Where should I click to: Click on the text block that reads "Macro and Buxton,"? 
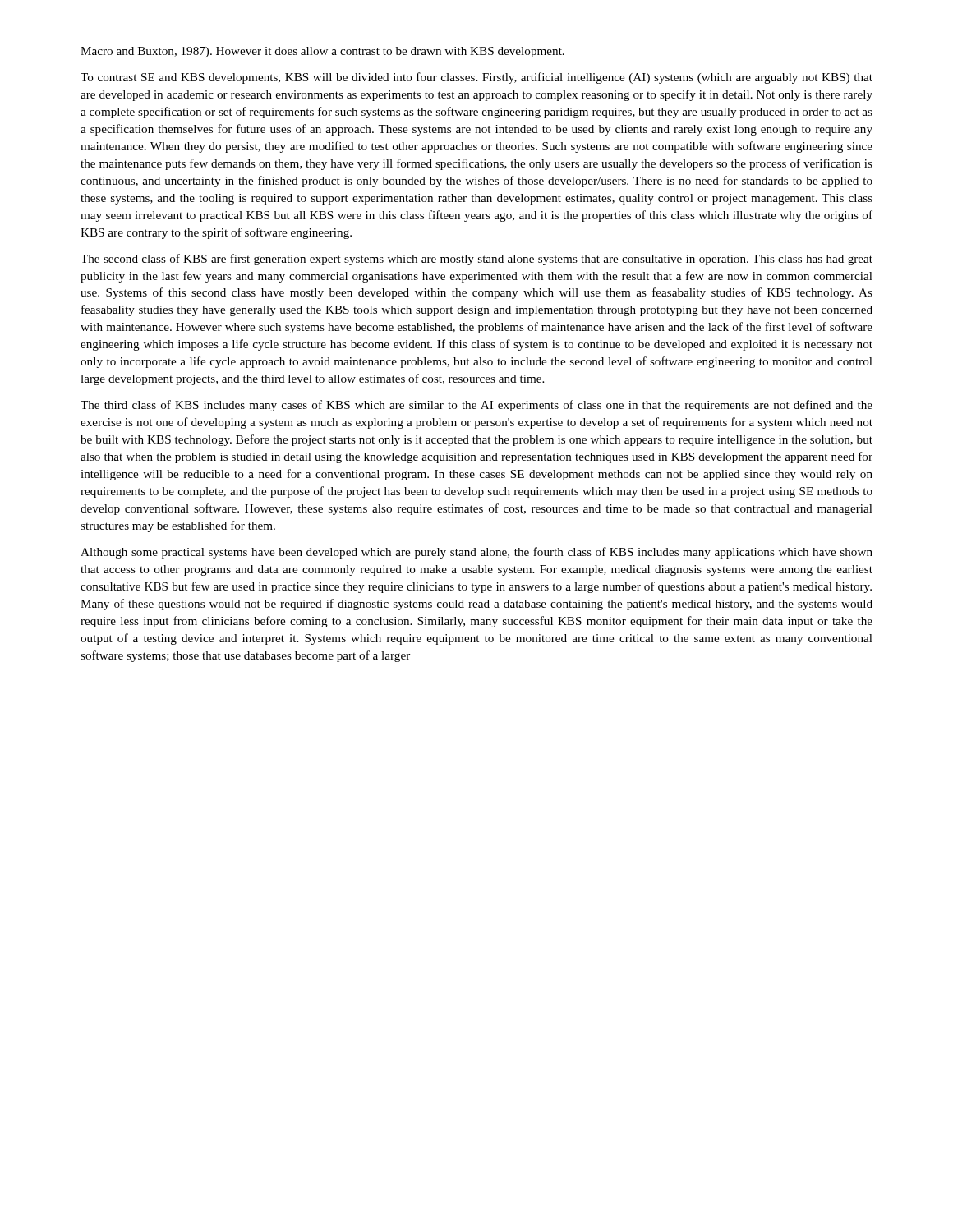coord(476,51)
